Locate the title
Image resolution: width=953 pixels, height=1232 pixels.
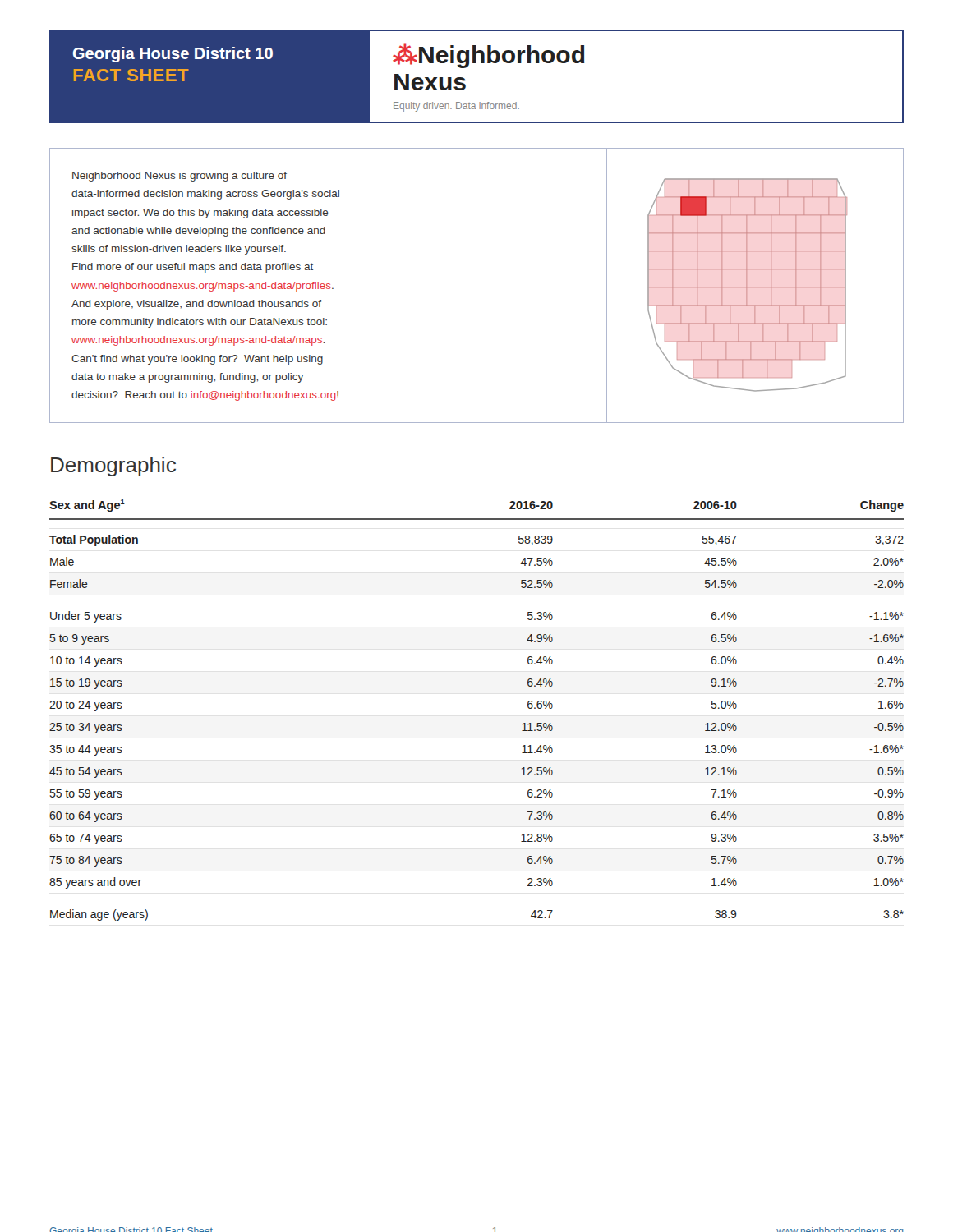coord(210,65)
